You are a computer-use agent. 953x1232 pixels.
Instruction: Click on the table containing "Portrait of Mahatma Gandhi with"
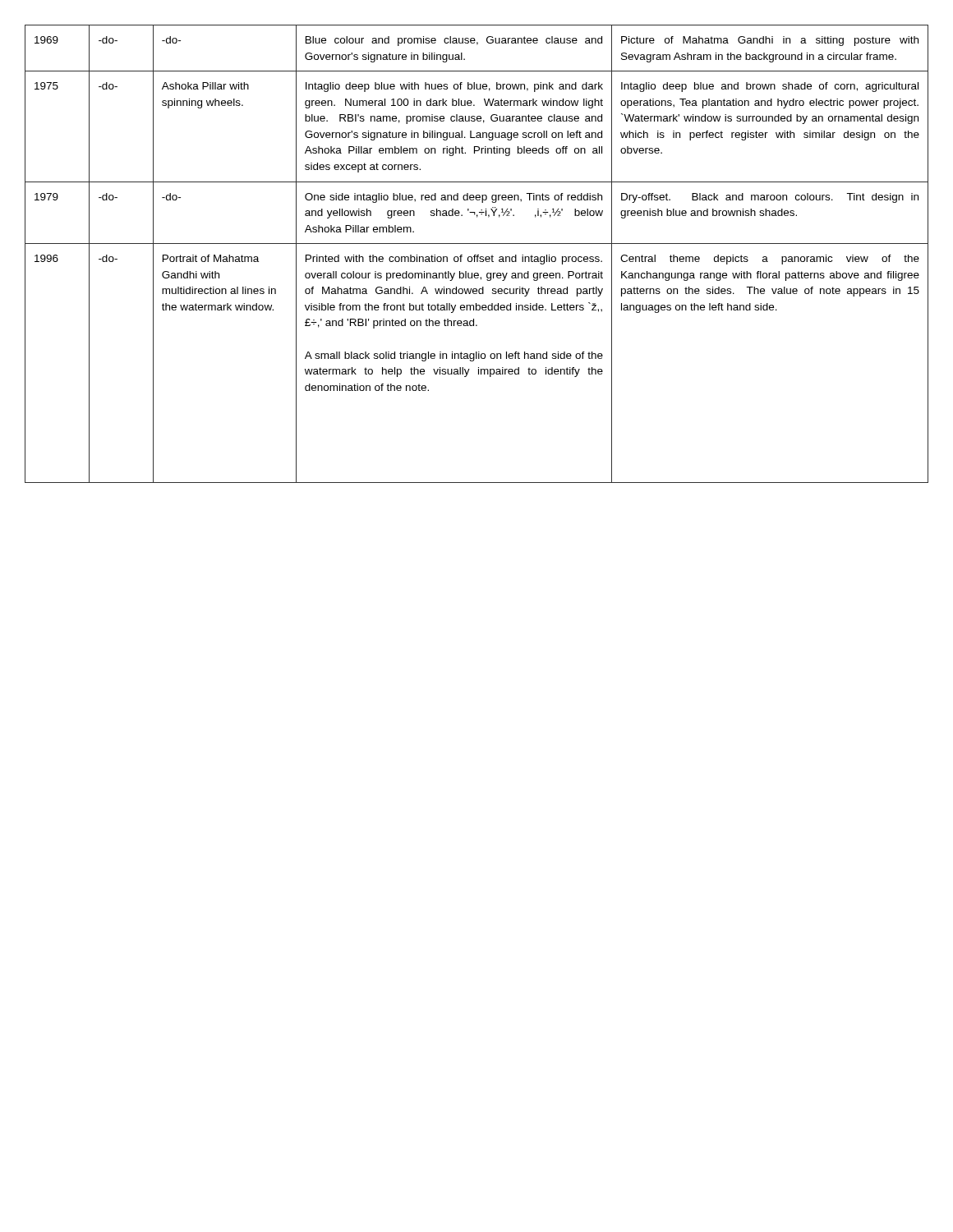[x=476, y=254]
